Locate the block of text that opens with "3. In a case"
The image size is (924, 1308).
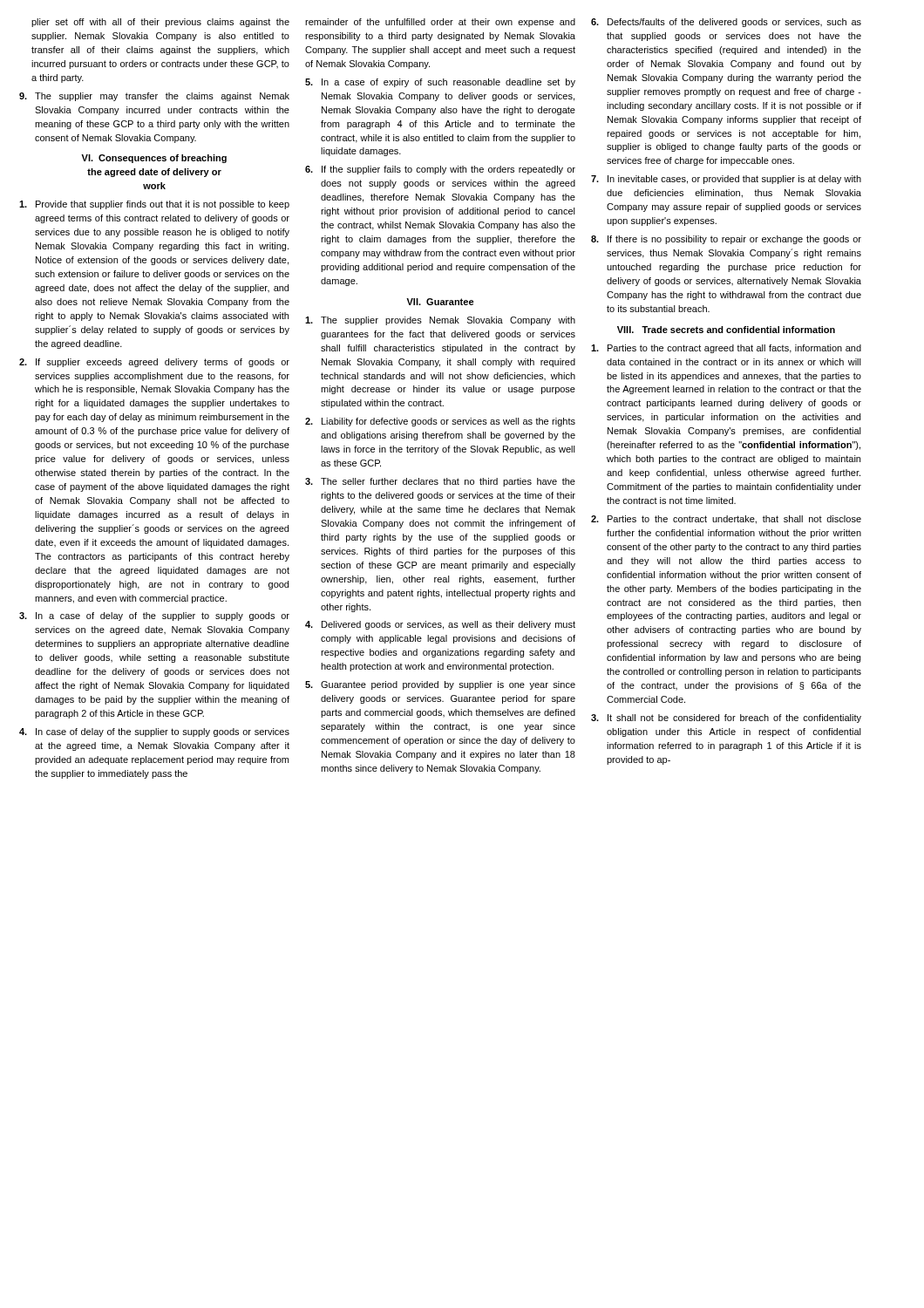(154, 666)
